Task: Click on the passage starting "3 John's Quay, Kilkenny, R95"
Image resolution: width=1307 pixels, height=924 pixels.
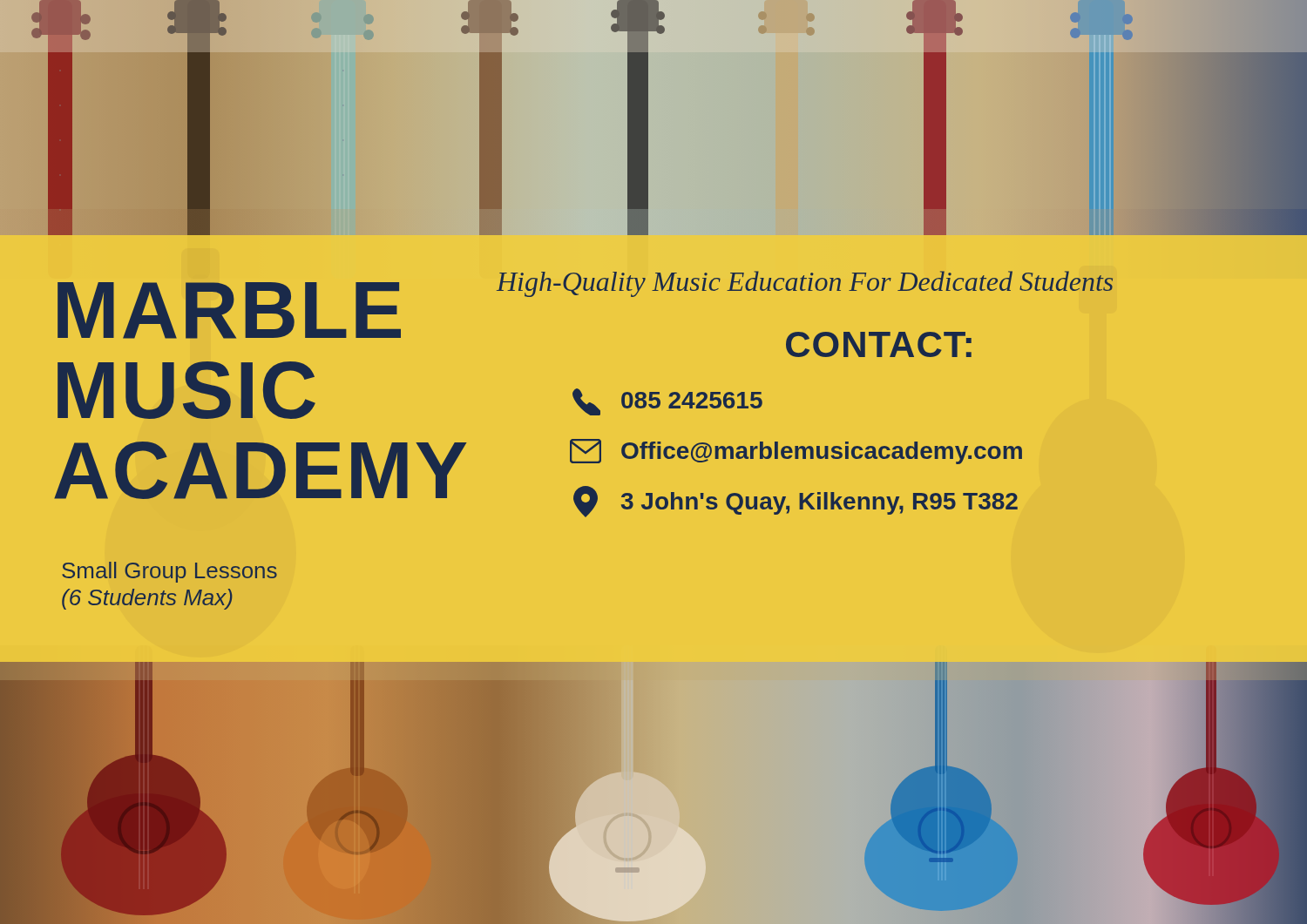Action: point(792,502)
